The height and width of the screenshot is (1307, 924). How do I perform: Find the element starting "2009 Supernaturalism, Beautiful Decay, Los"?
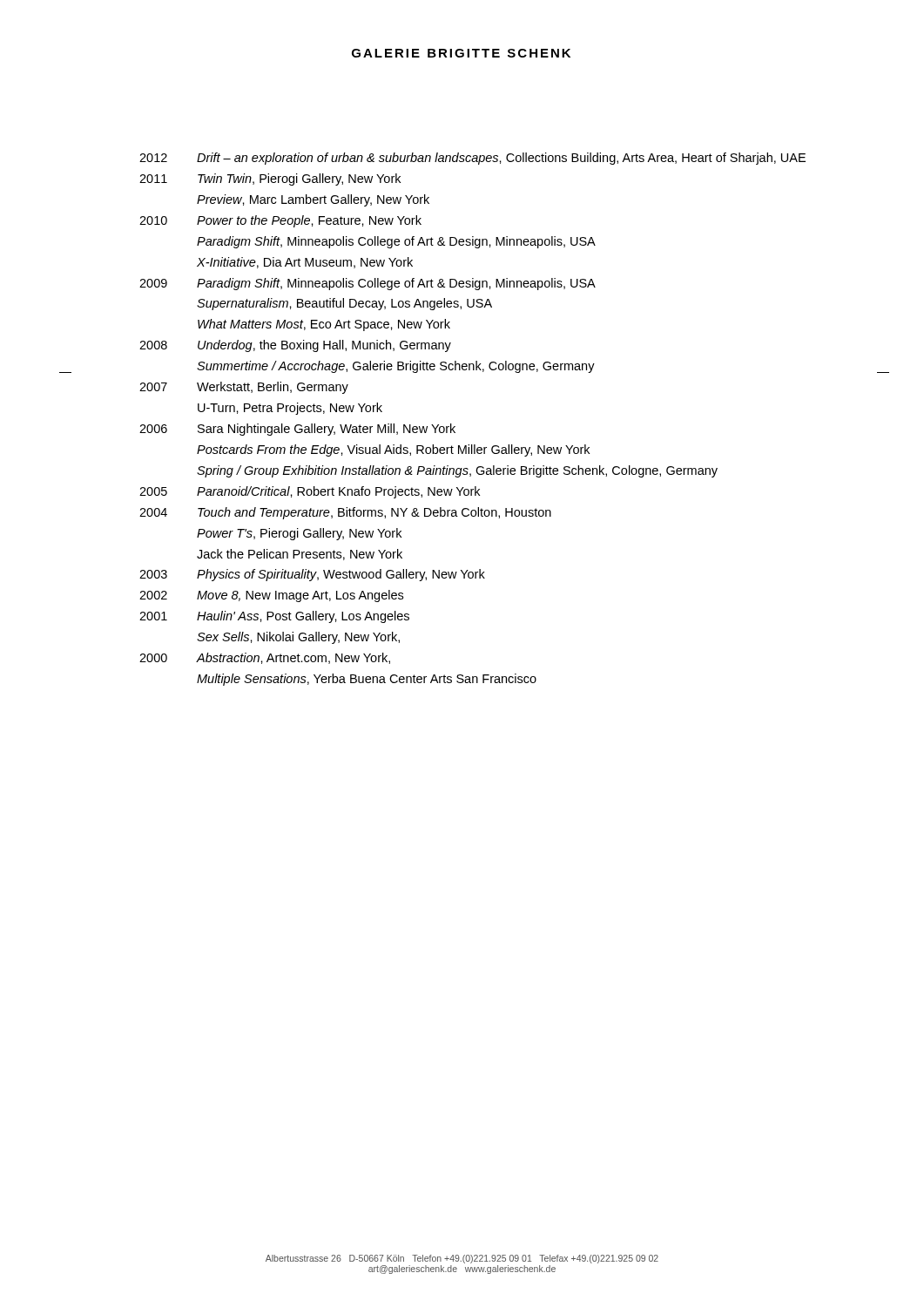coord(497,304)
